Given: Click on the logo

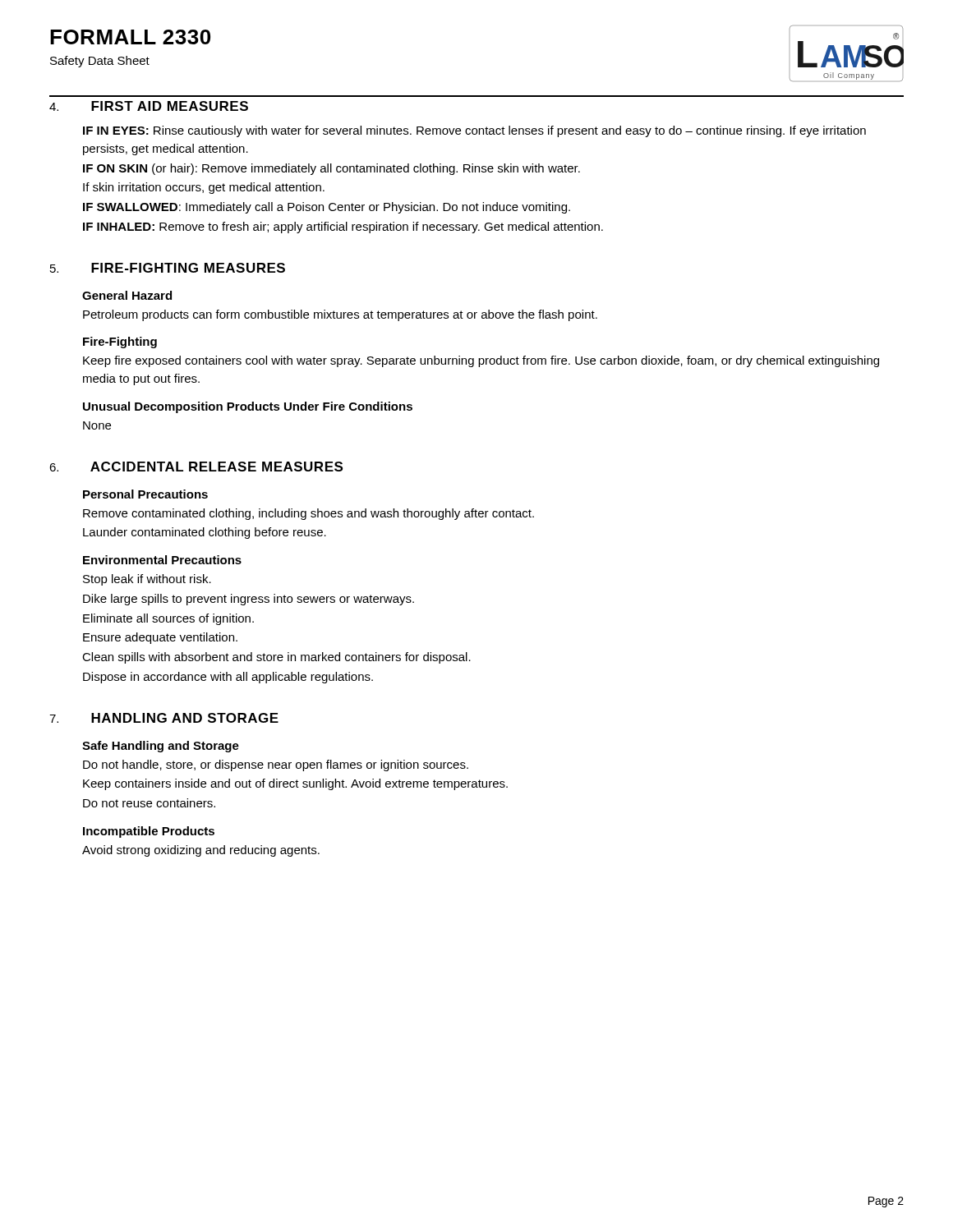Looking at the screenshot, I should click(x=846, y=53).
